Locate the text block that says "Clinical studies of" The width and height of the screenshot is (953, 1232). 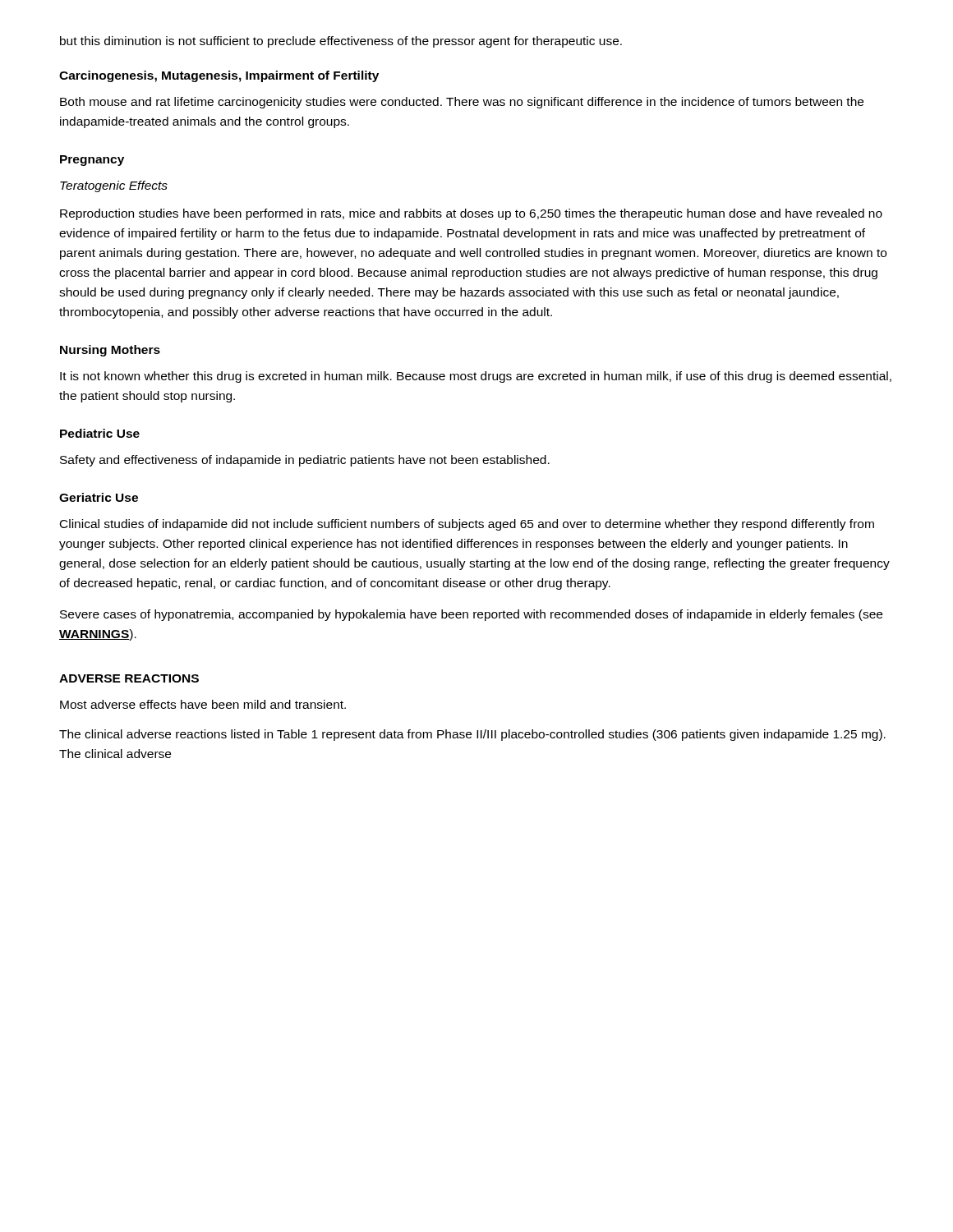[x=476, y=554]
